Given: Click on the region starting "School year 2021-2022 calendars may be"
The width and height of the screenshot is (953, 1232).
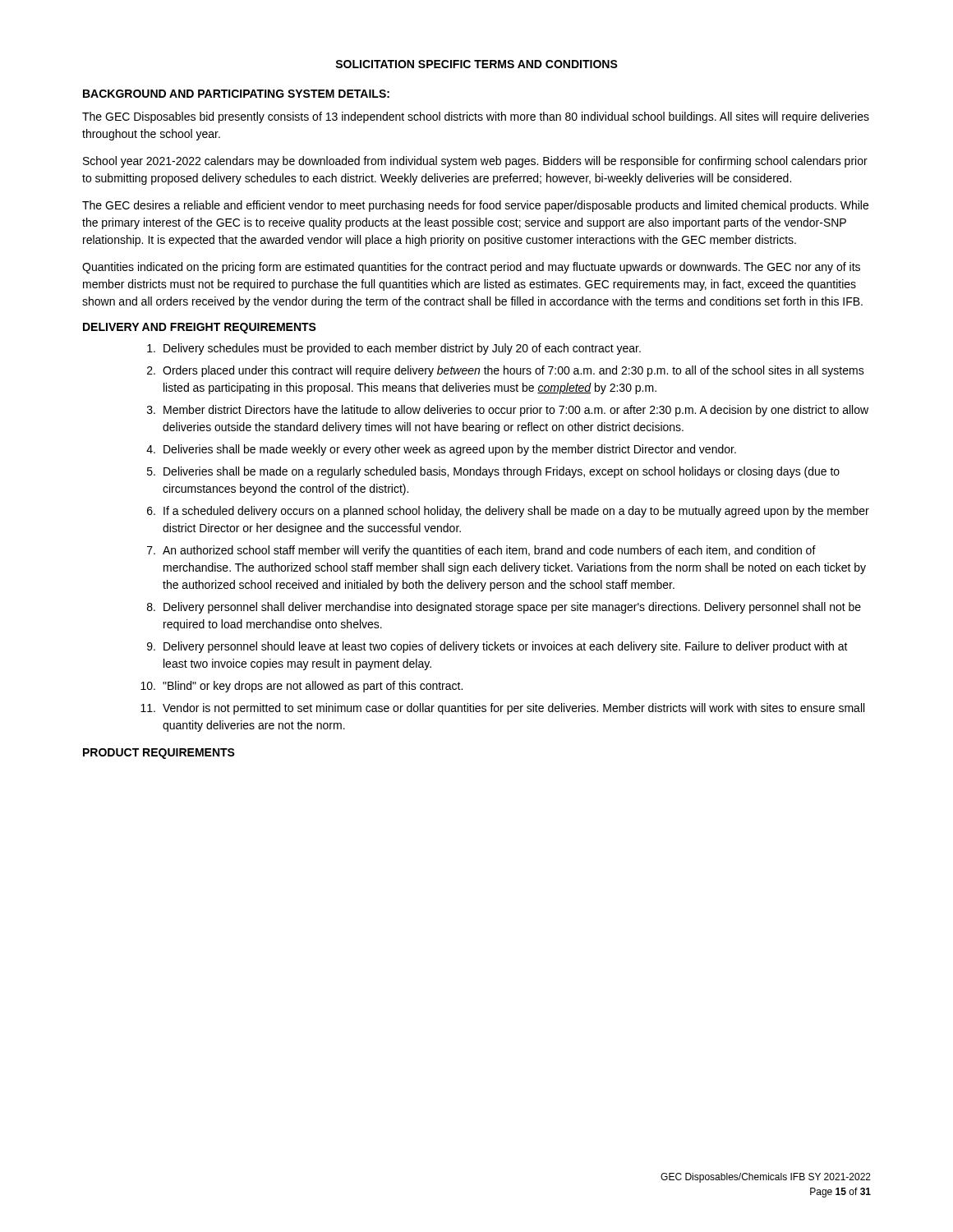Looking at the screenshot, I should (475, 170).
